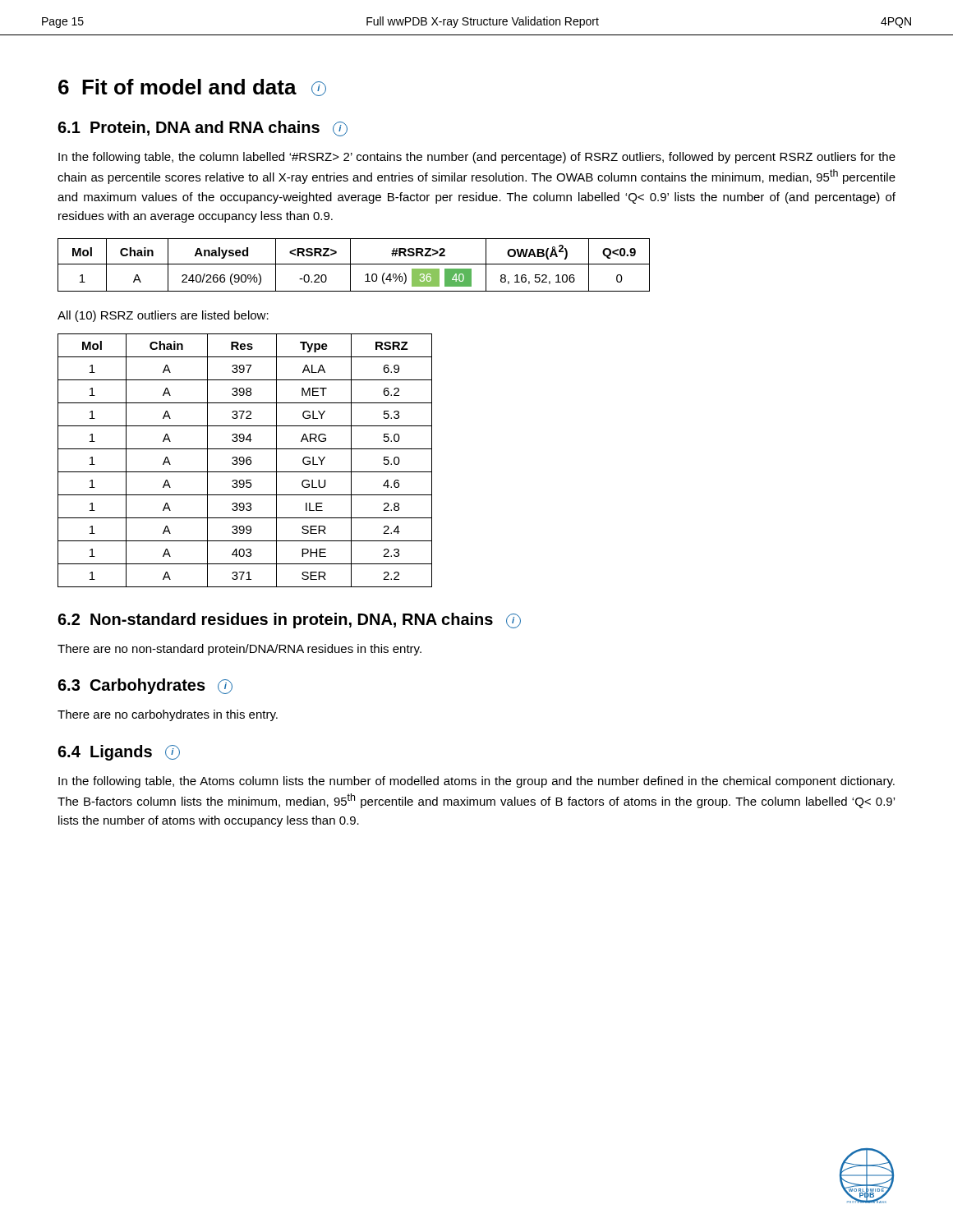Screen dimensions: 1232x953
Task: Where is the passage that starts "All (10) RSRZ outliers"?
Action: tap(163, 316)
